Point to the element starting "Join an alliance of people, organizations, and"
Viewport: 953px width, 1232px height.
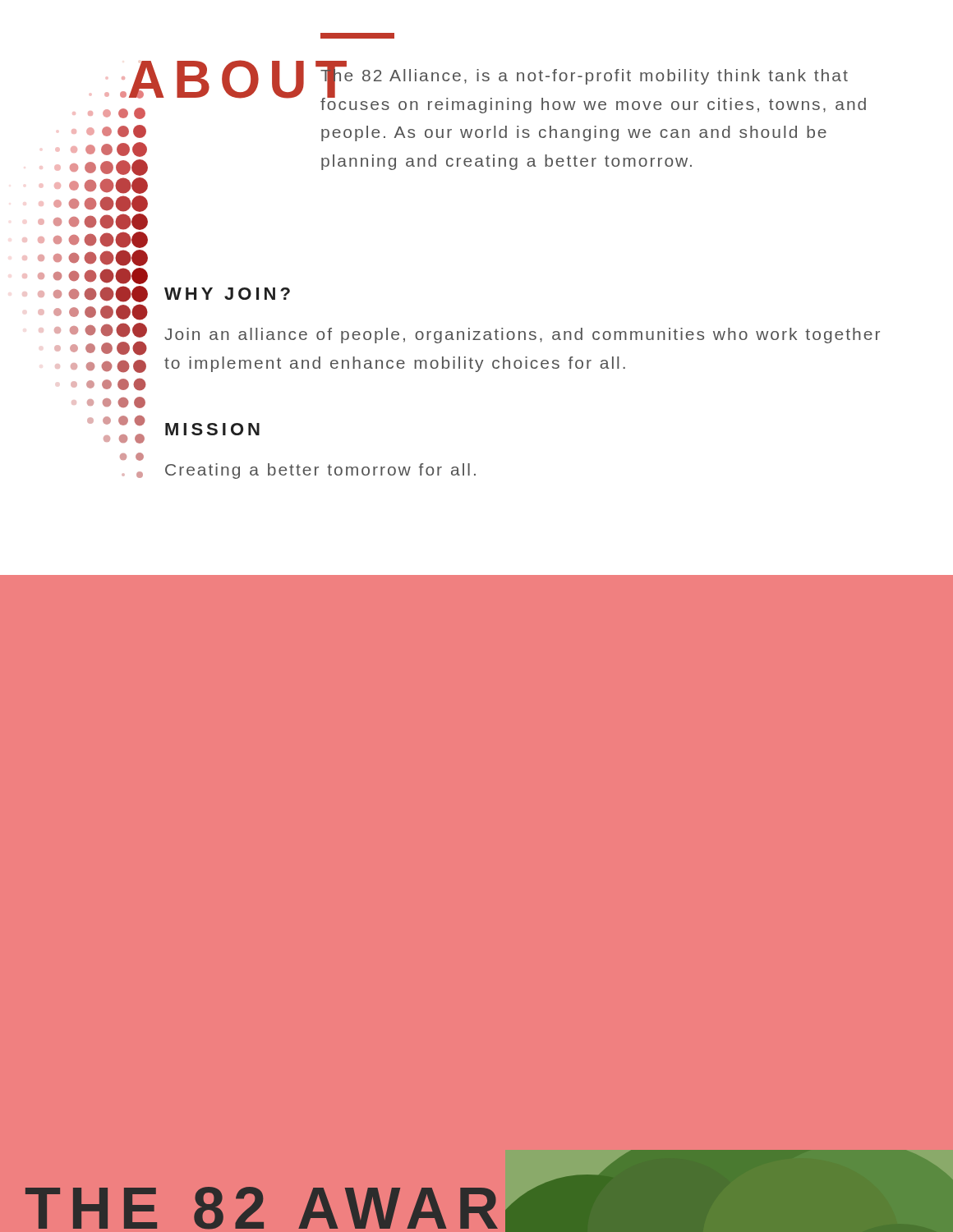tap(523, 348)
